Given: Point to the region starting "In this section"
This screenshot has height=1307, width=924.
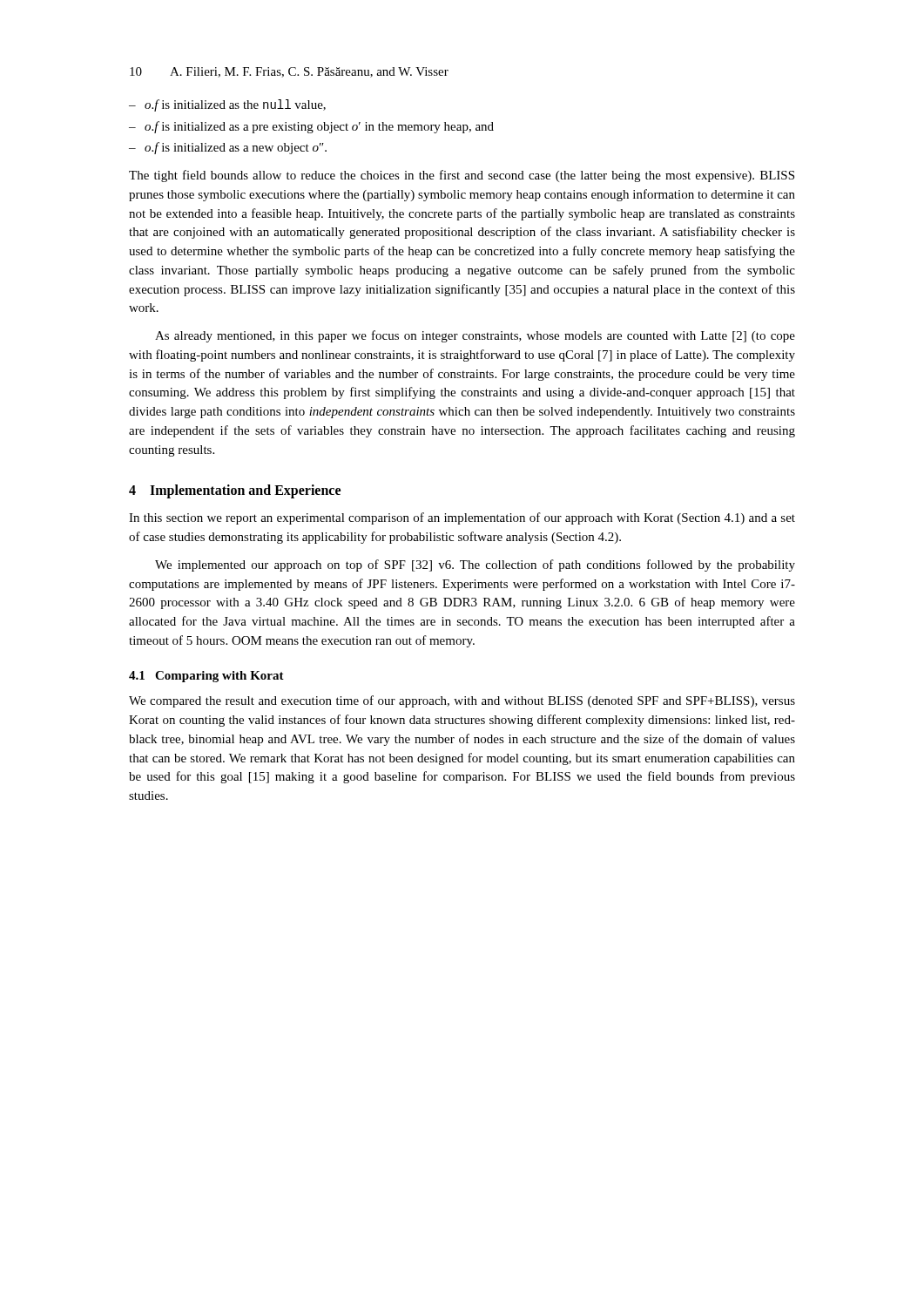Looking at the screenshot, I should point(462,528).
